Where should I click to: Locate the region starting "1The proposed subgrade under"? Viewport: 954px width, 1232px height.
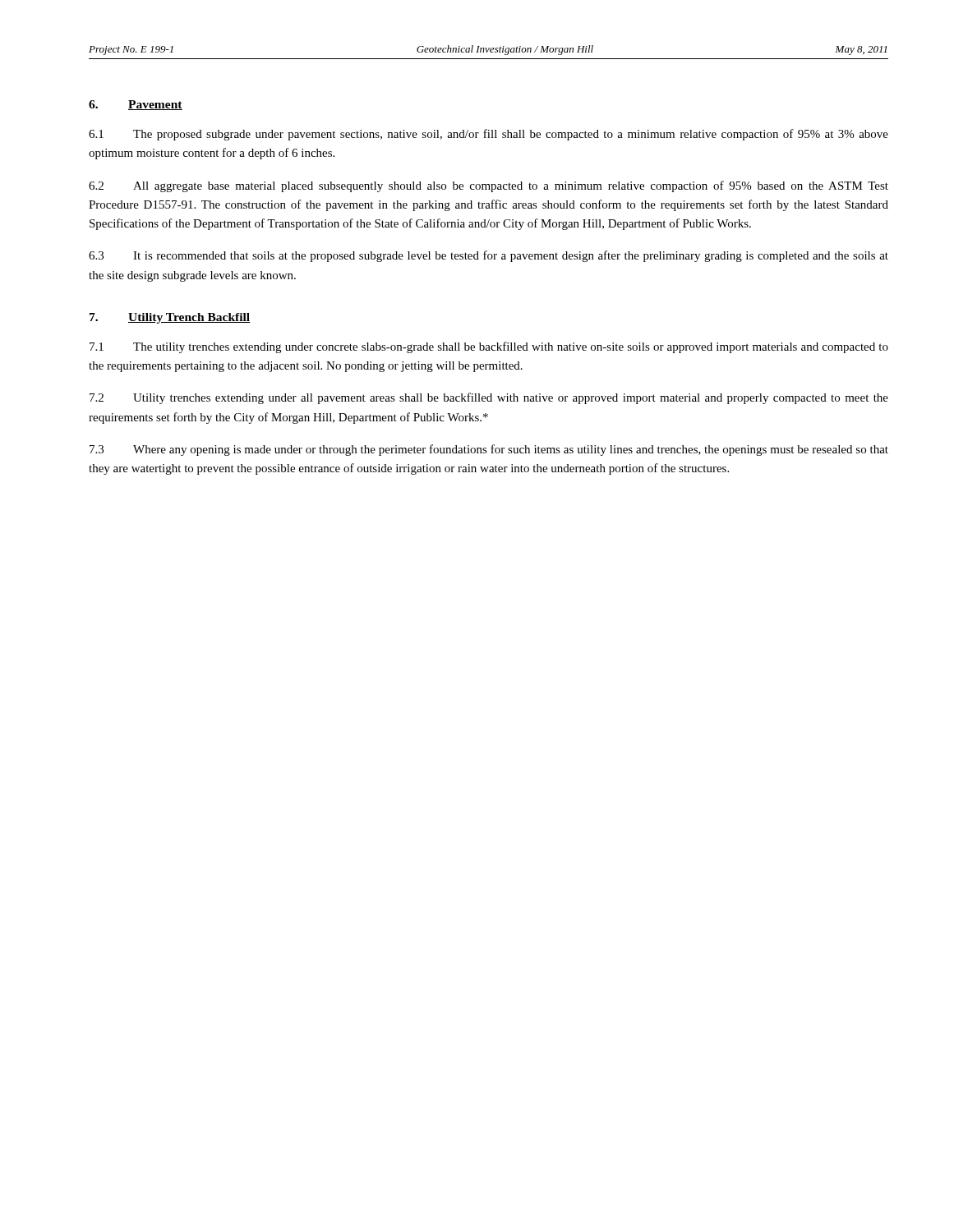tap(488, 142)
